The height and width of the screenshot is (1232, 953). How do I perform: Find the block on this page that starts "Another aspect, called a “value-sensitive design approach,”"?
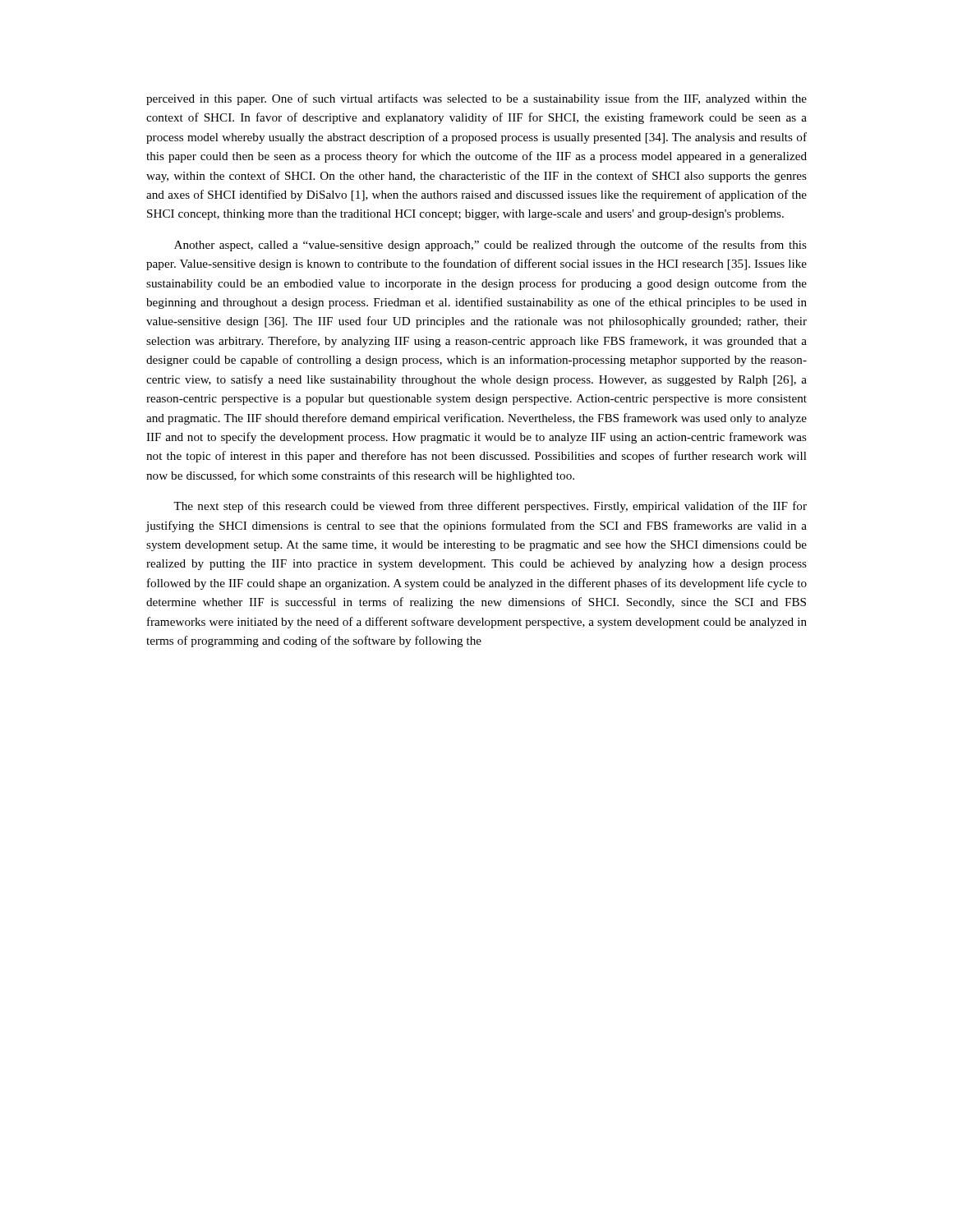tap(476, 360)
